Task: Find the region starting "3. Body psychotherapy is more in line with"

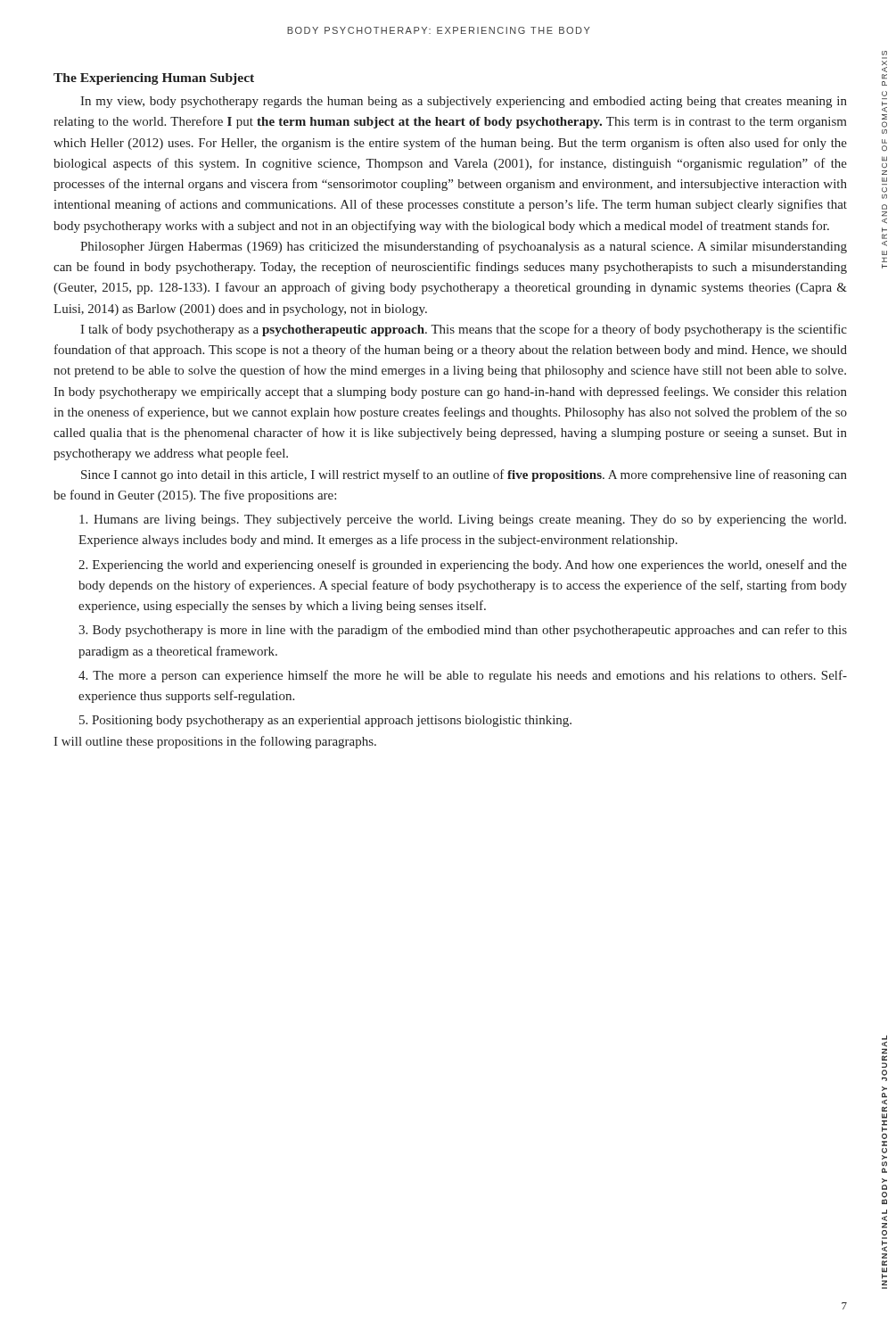Action: coord(463,640)
